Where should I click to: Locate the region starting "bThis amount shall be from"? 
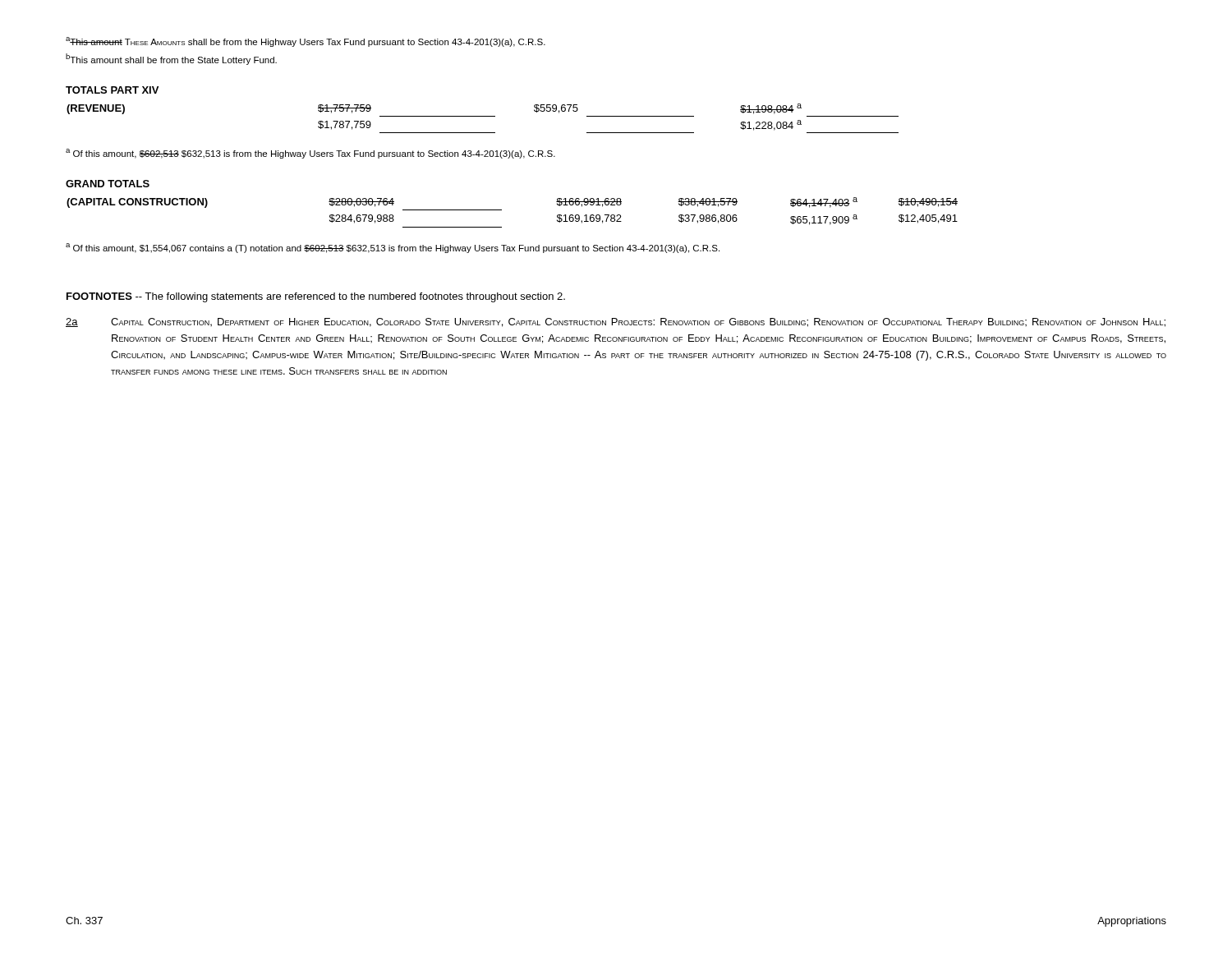pyautogui.click(x=172, y=58)
